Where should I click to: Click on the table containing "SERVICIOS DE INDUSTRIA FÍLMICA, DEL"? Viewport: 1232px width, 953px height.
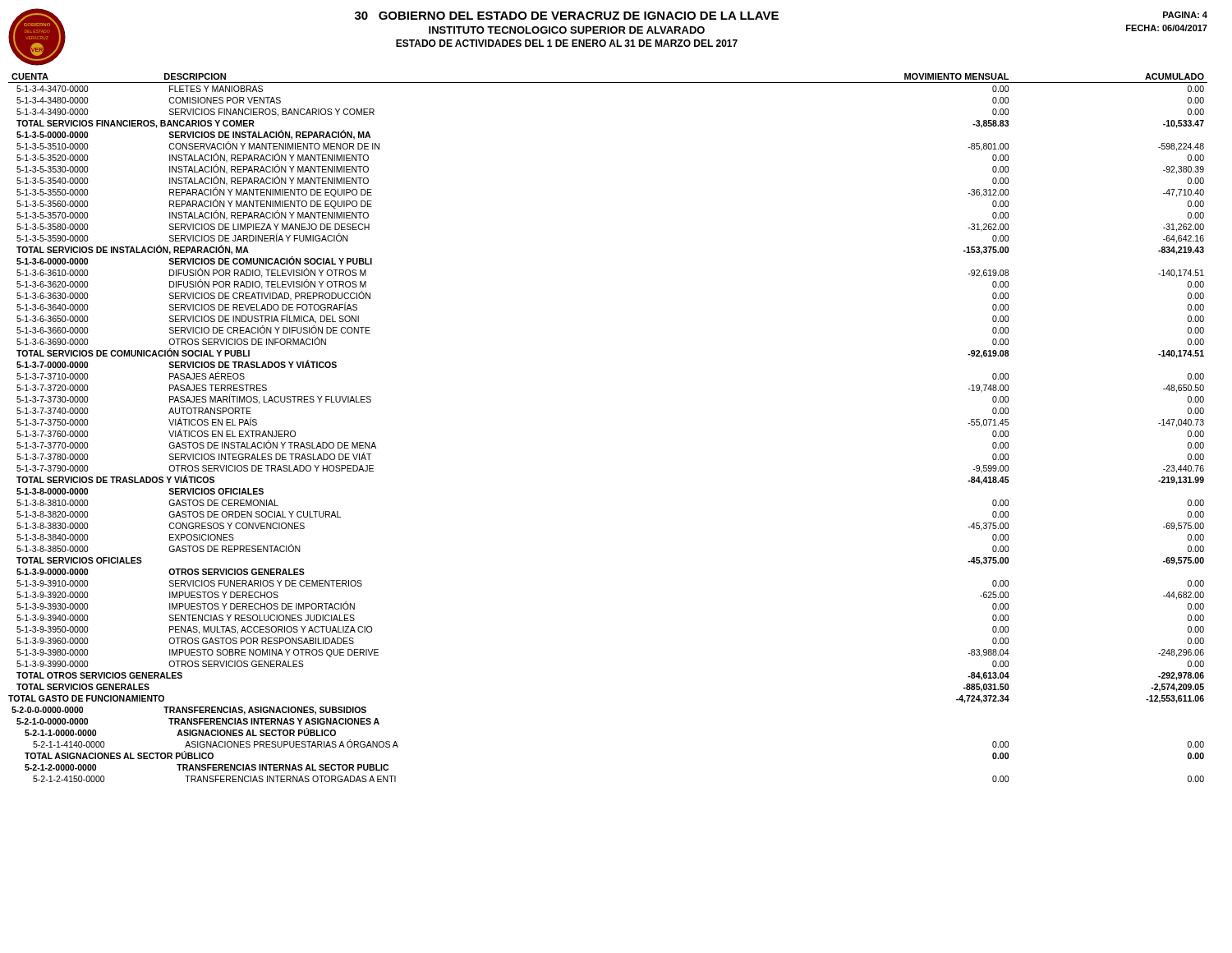608,428
